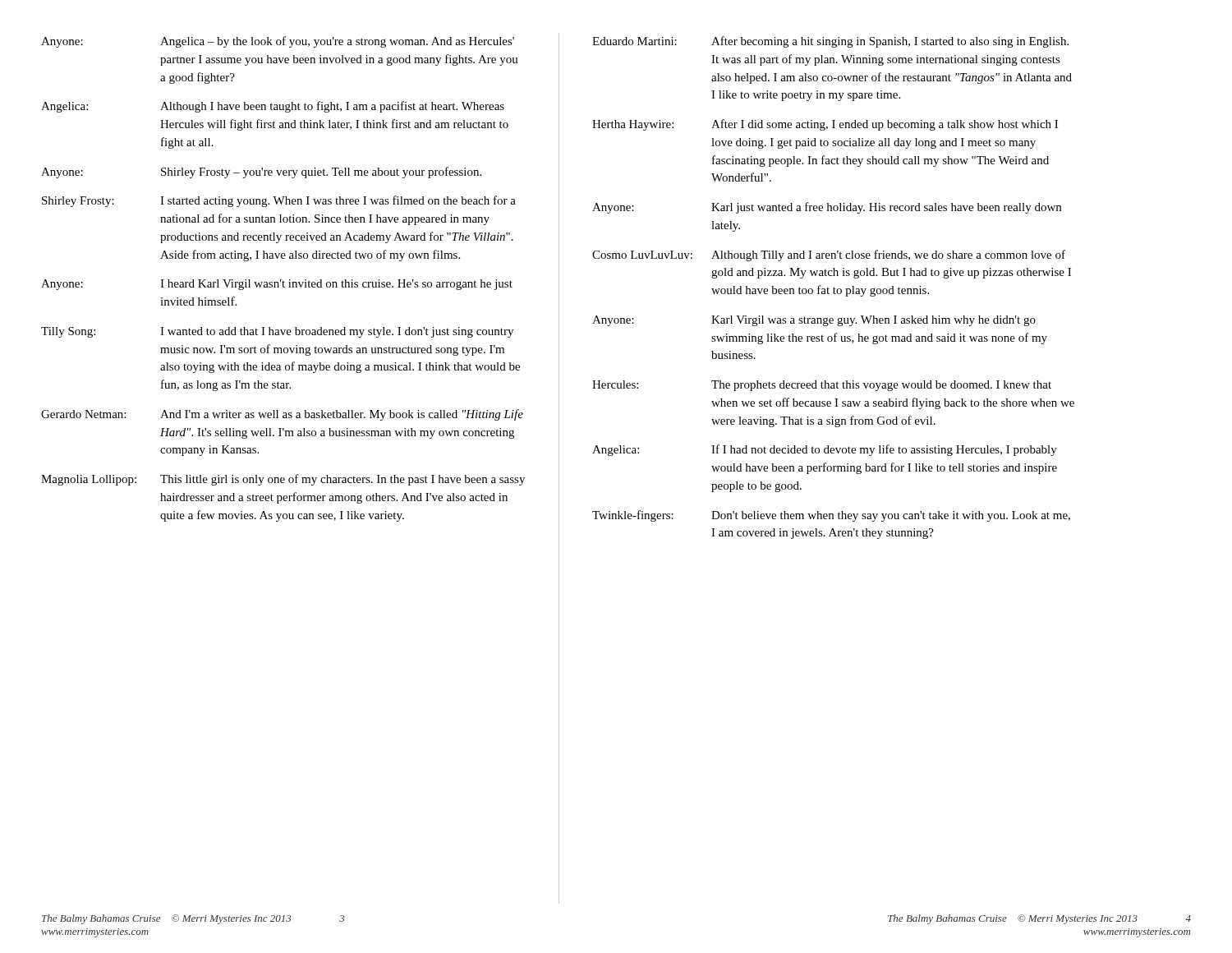
Task: Point to the block beginning "Hercules: The prophets decreed that this voyage would"
Action: [834, 403]
